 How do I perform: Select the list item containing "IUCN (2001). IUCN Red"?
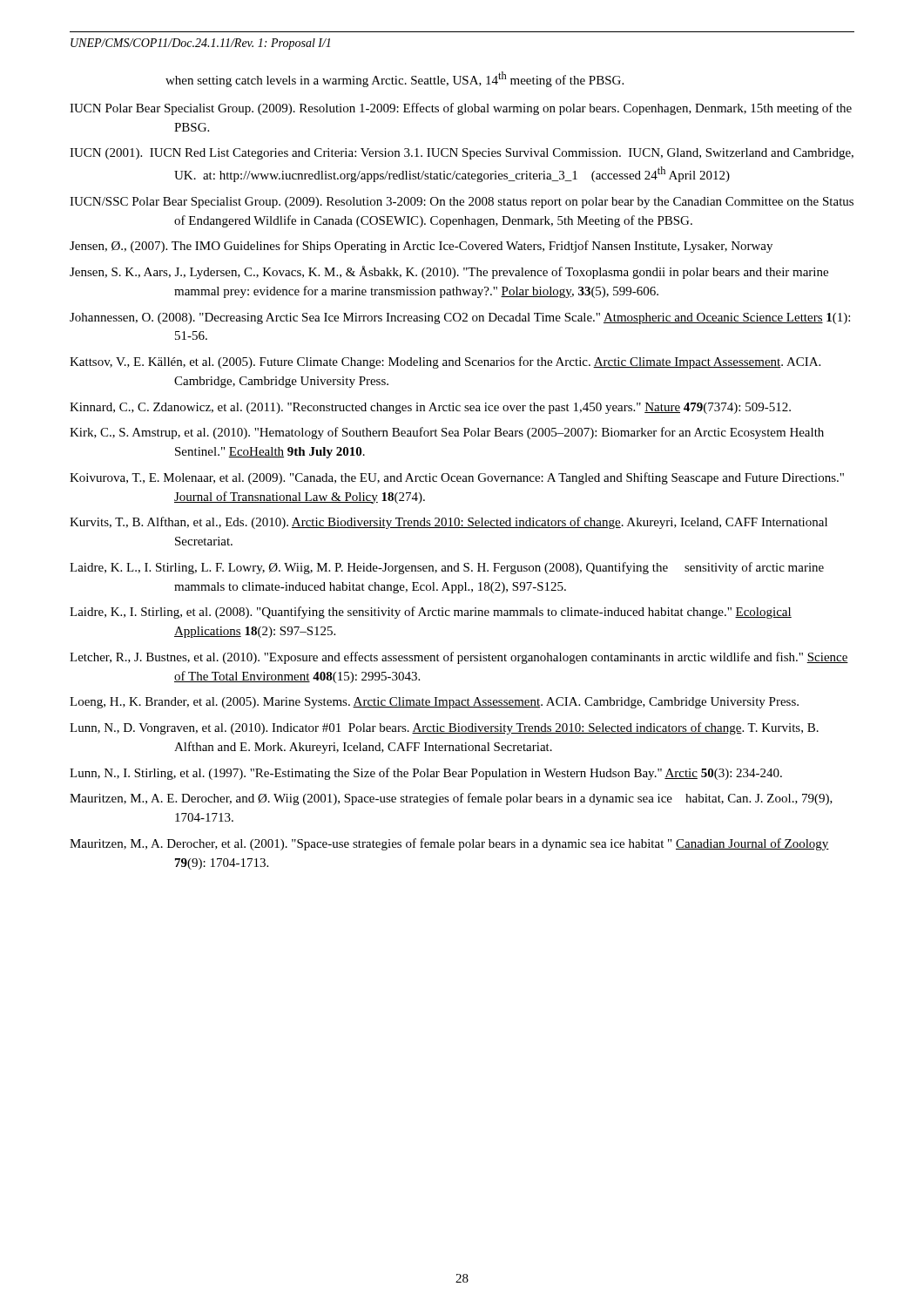pyautogui.click(x=462, y=164)
